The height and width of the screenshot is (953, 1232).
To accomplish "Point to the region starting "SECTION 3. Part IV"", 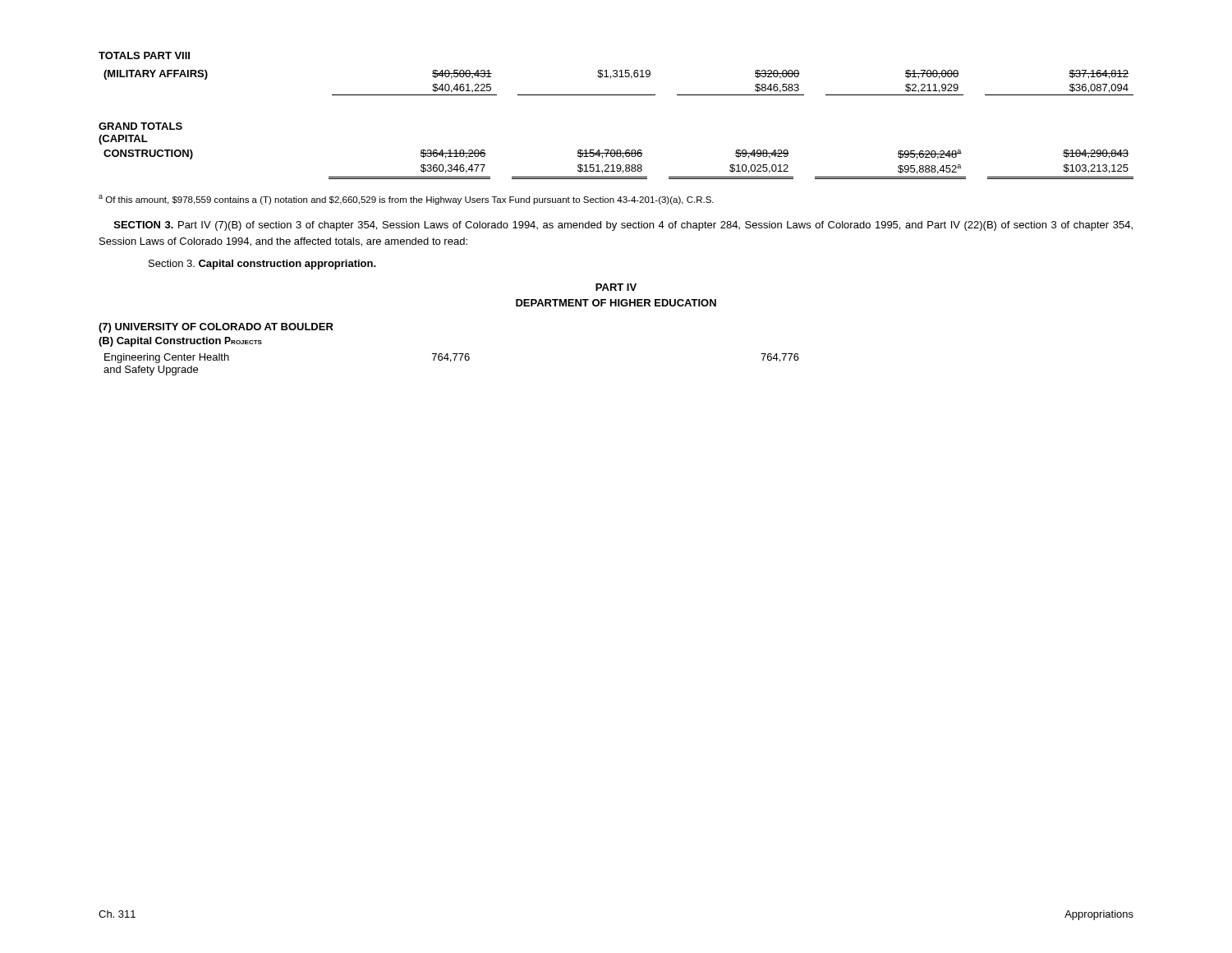I will pos(616,233).
